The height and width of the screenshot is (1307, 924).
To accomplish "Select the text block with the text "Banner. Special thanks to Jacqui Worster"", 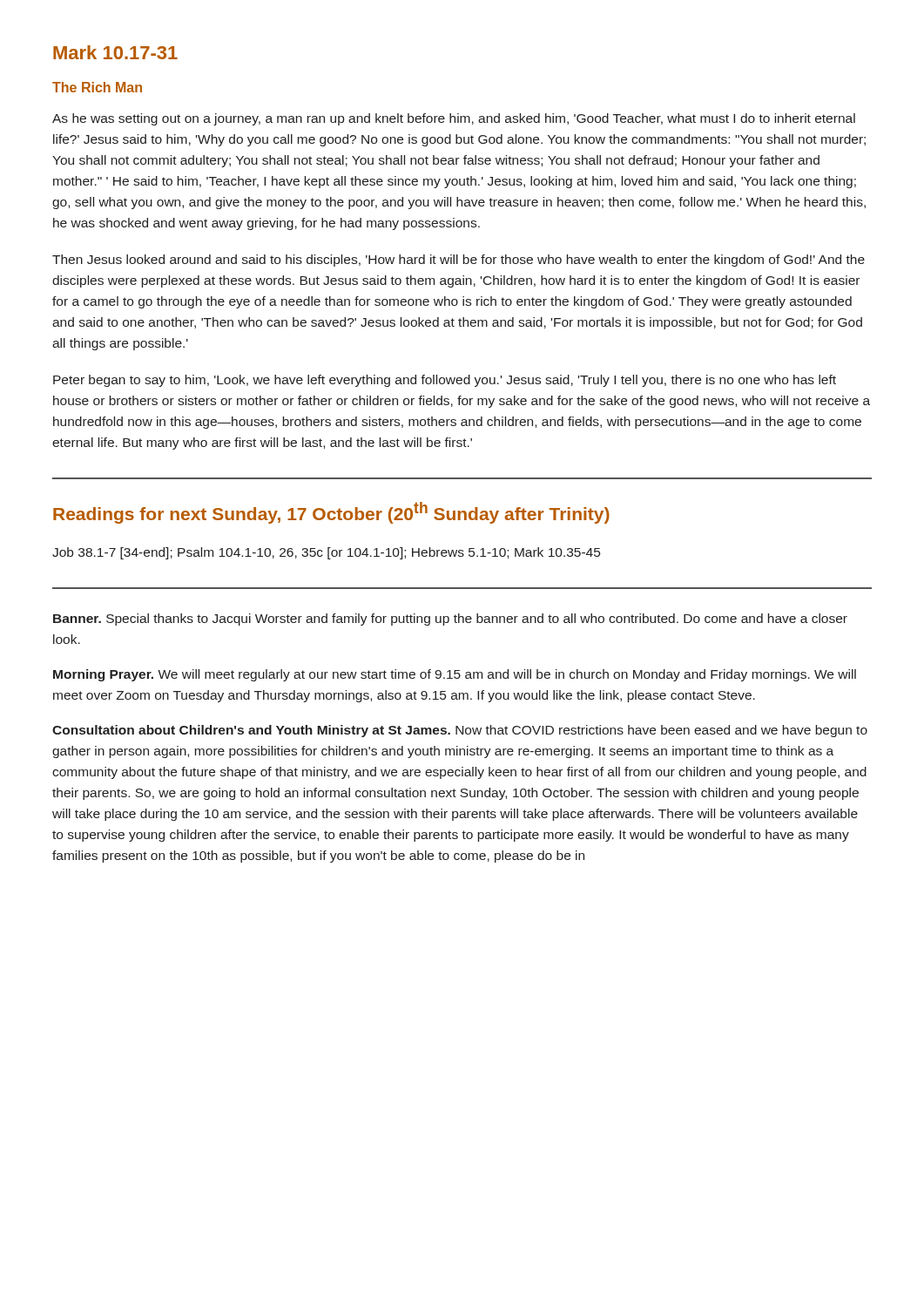I will pos(462,629).
